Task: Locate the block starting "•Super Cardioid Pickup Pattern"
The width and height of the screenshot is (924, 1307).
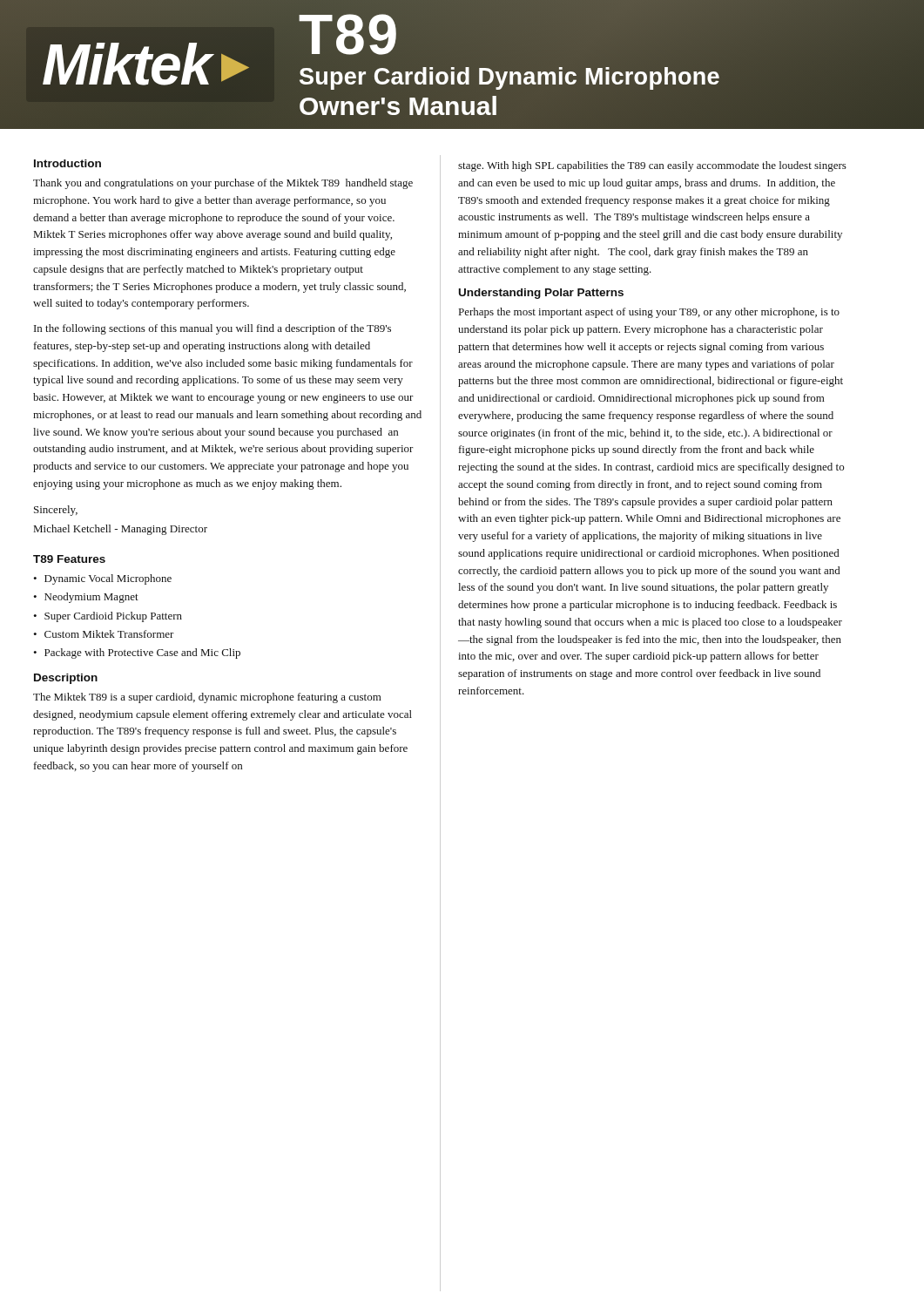Action: coord(108,615)
